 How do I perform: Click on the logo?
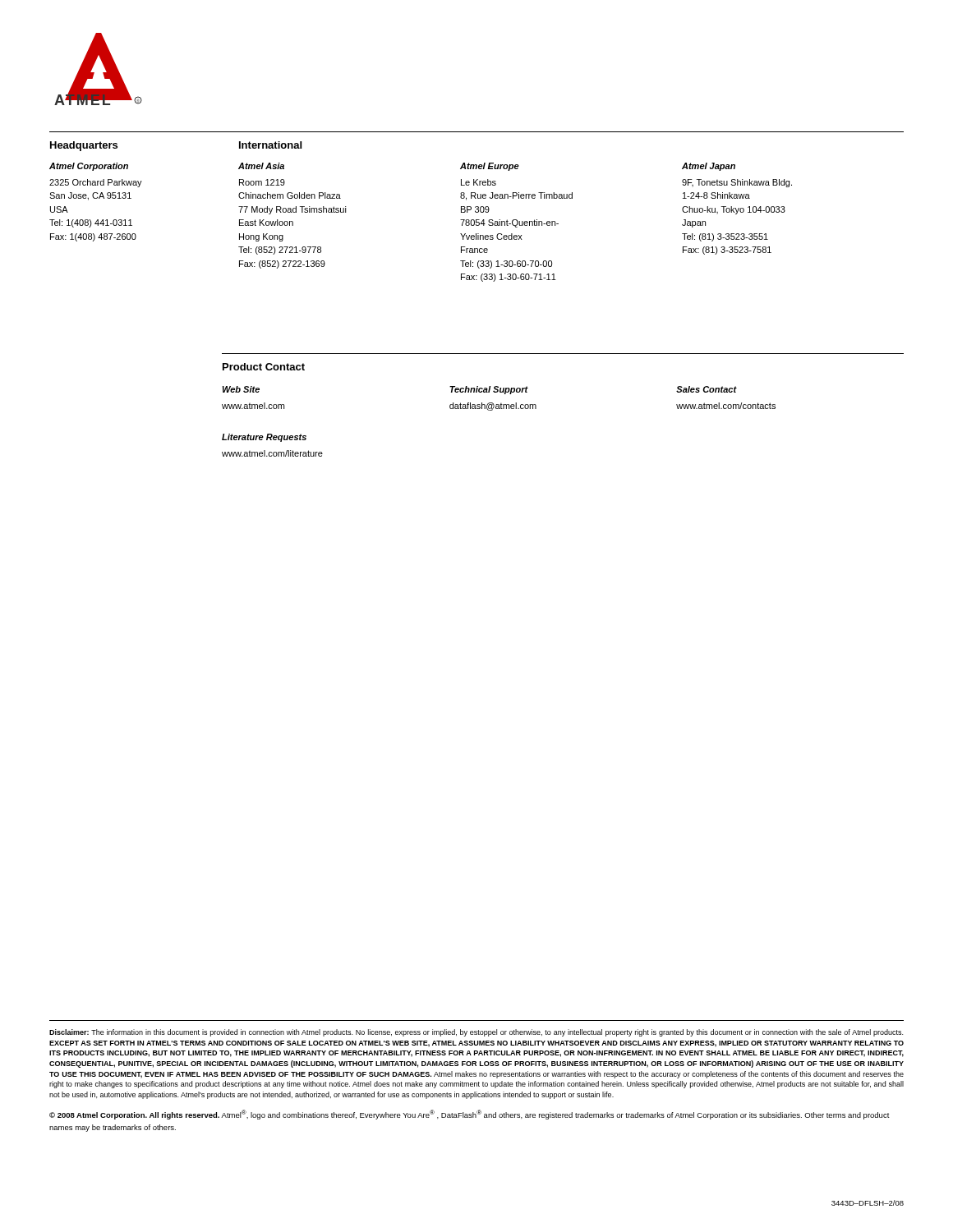[x=99, y=71]
